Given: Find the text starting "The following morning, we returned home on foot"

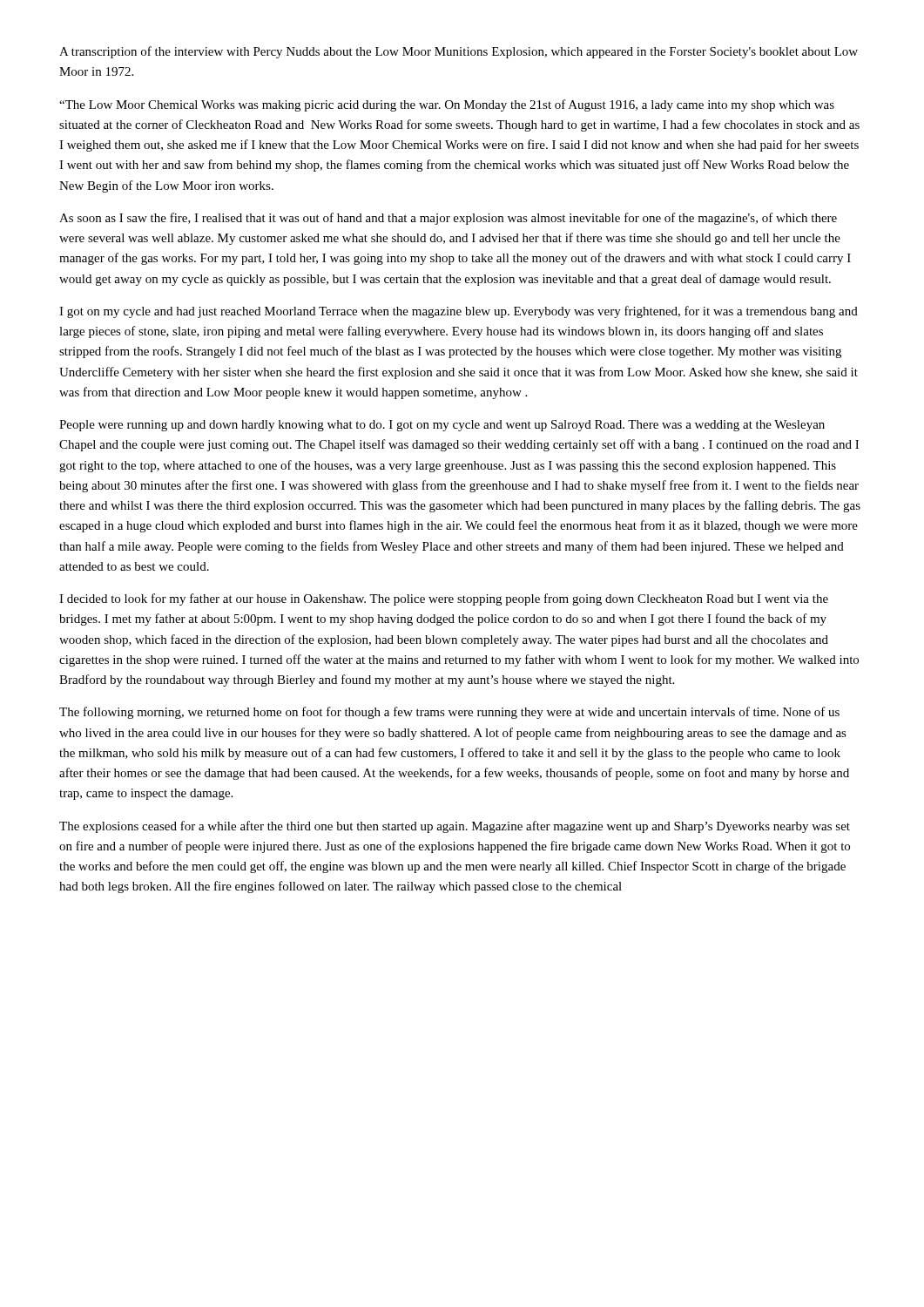Looking at the screenshot, I should 454,753.
